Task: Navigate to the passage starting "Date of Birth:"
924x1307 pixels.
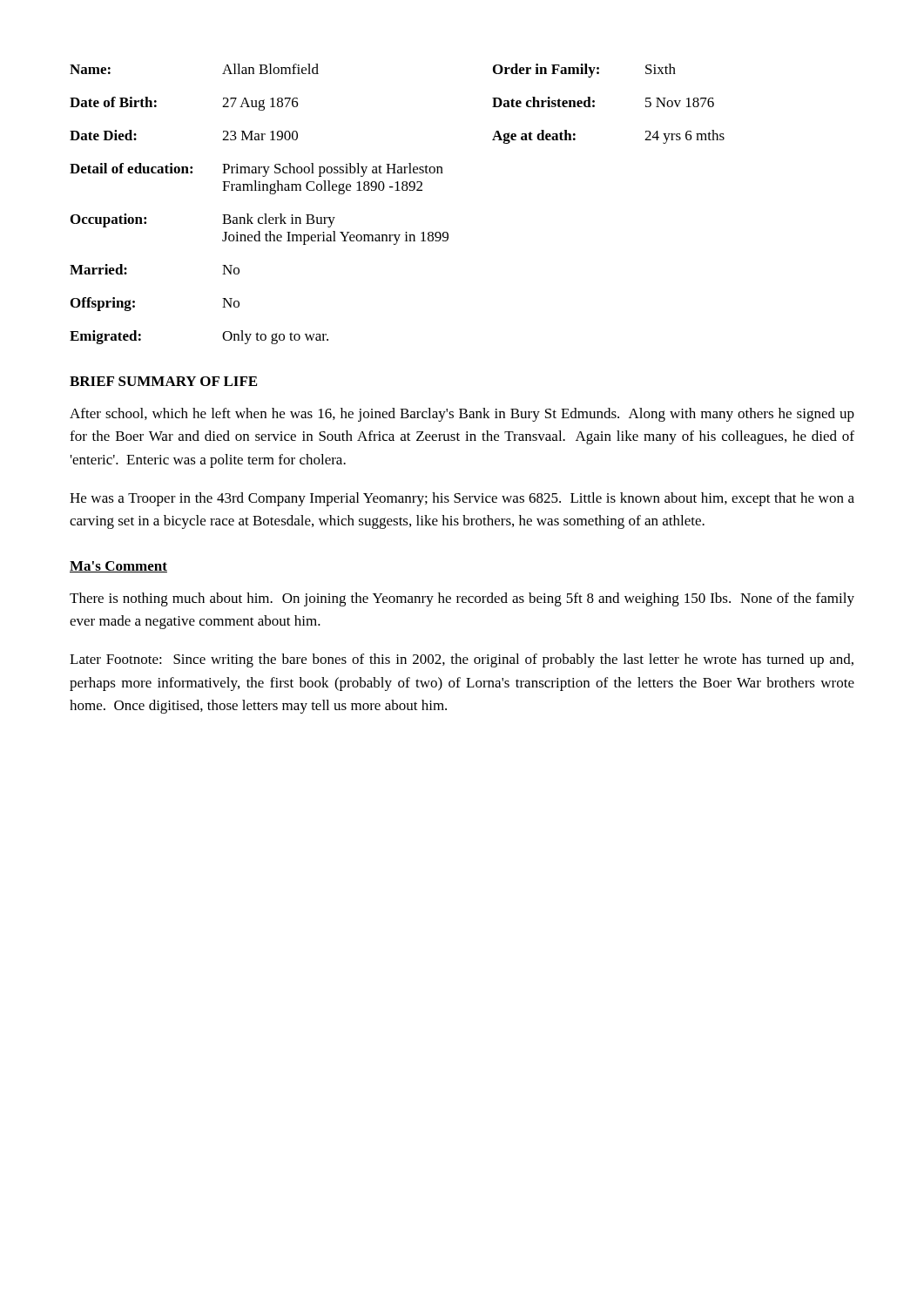Action: coord(113,103)
